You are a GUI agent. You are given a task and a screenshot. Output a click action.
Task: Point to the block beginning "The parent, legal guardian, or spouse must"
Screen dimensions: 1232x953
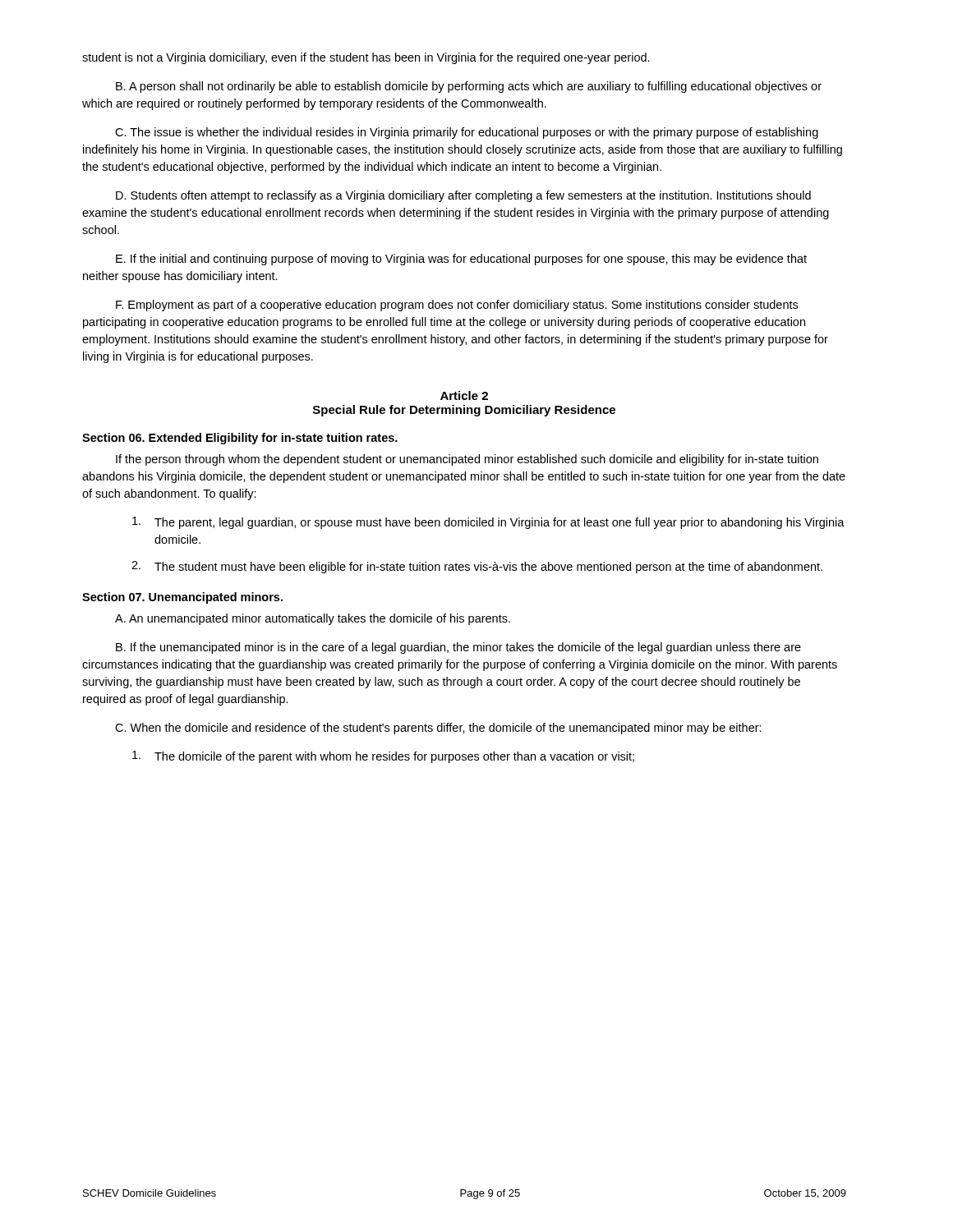pyautogui.click(x=489, y=532)
